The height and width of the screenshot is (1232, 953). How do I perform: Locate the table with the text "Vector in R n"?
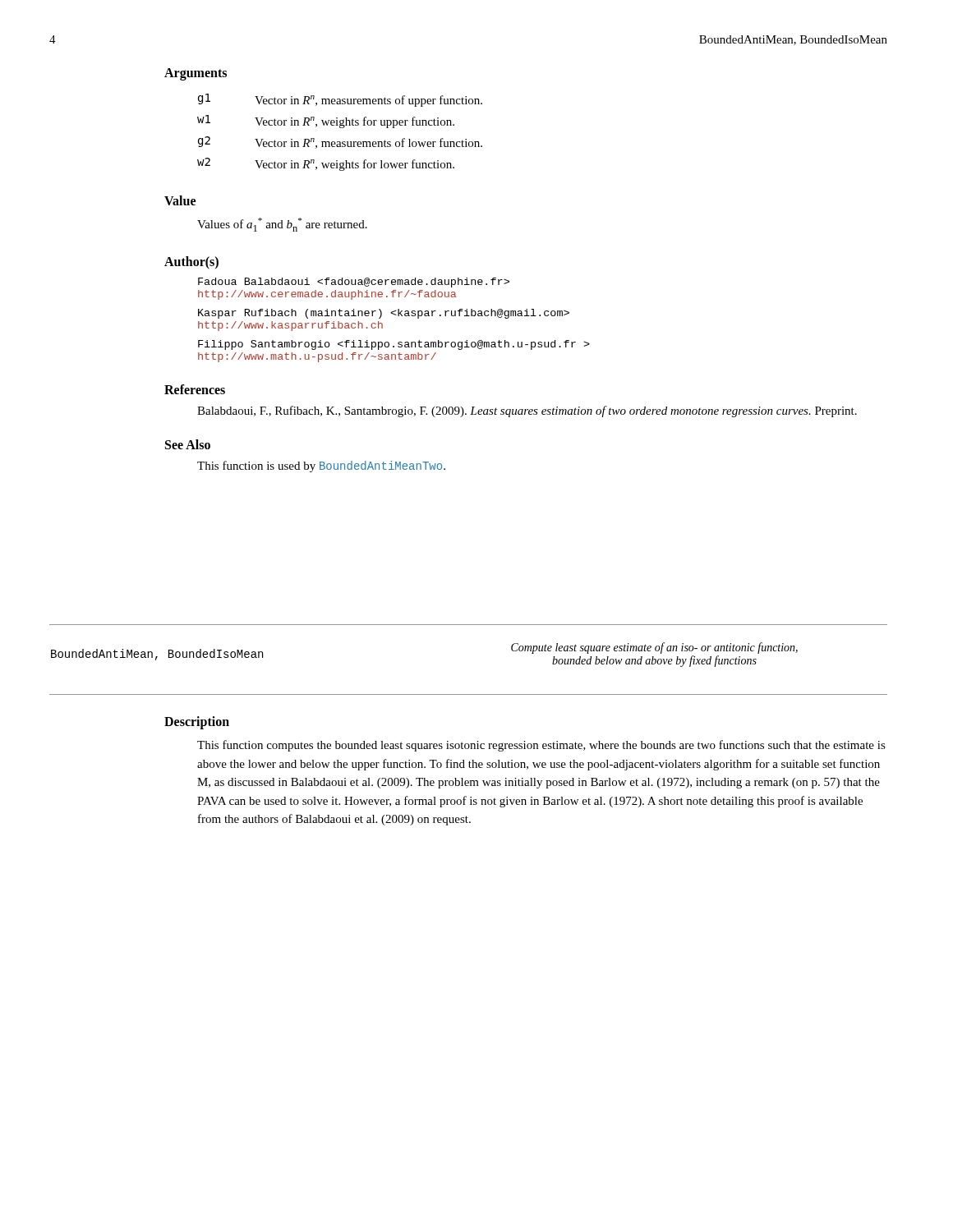pos(534,131)
